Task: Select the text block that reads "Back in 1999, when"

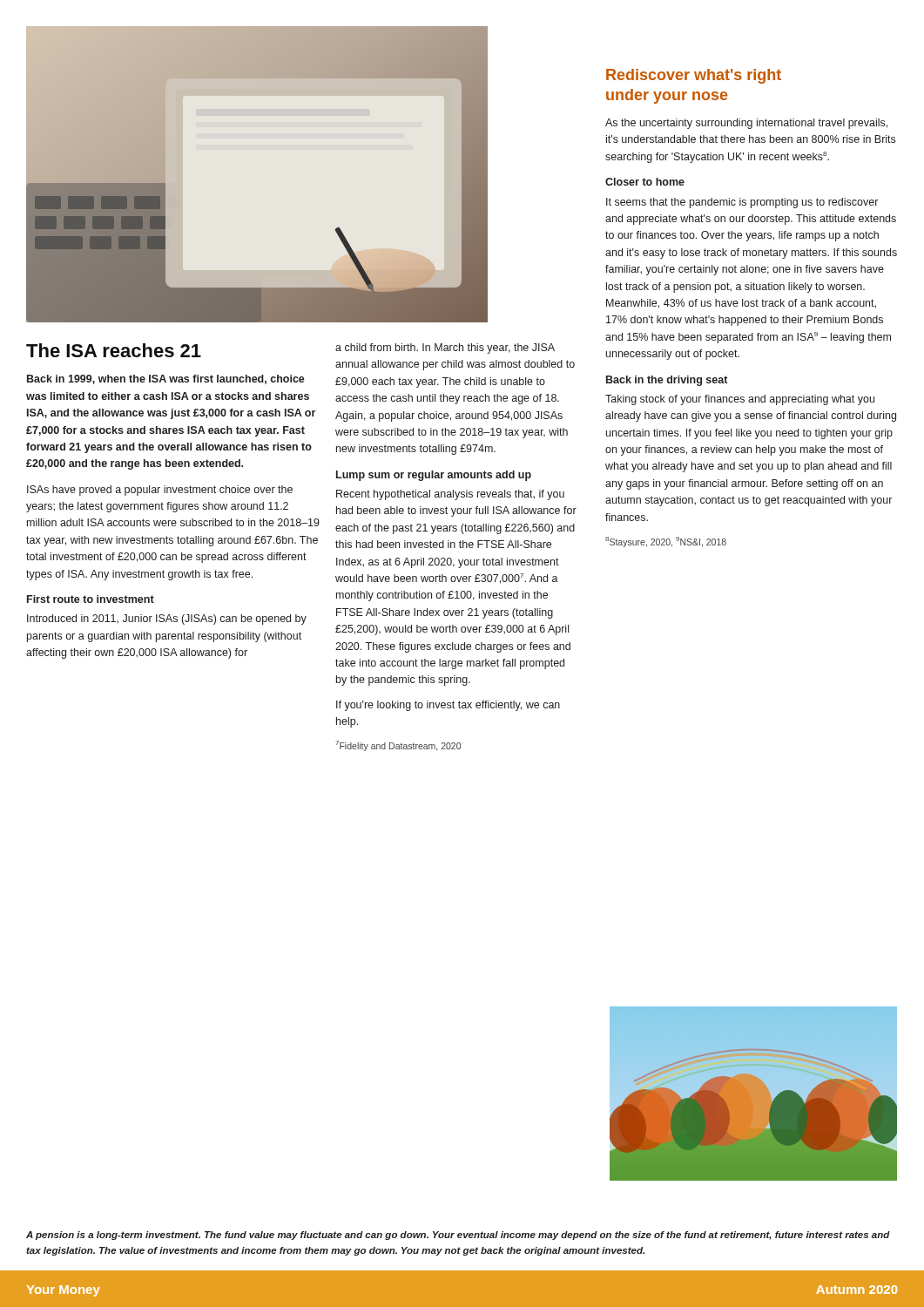Action: click(171, 422)
